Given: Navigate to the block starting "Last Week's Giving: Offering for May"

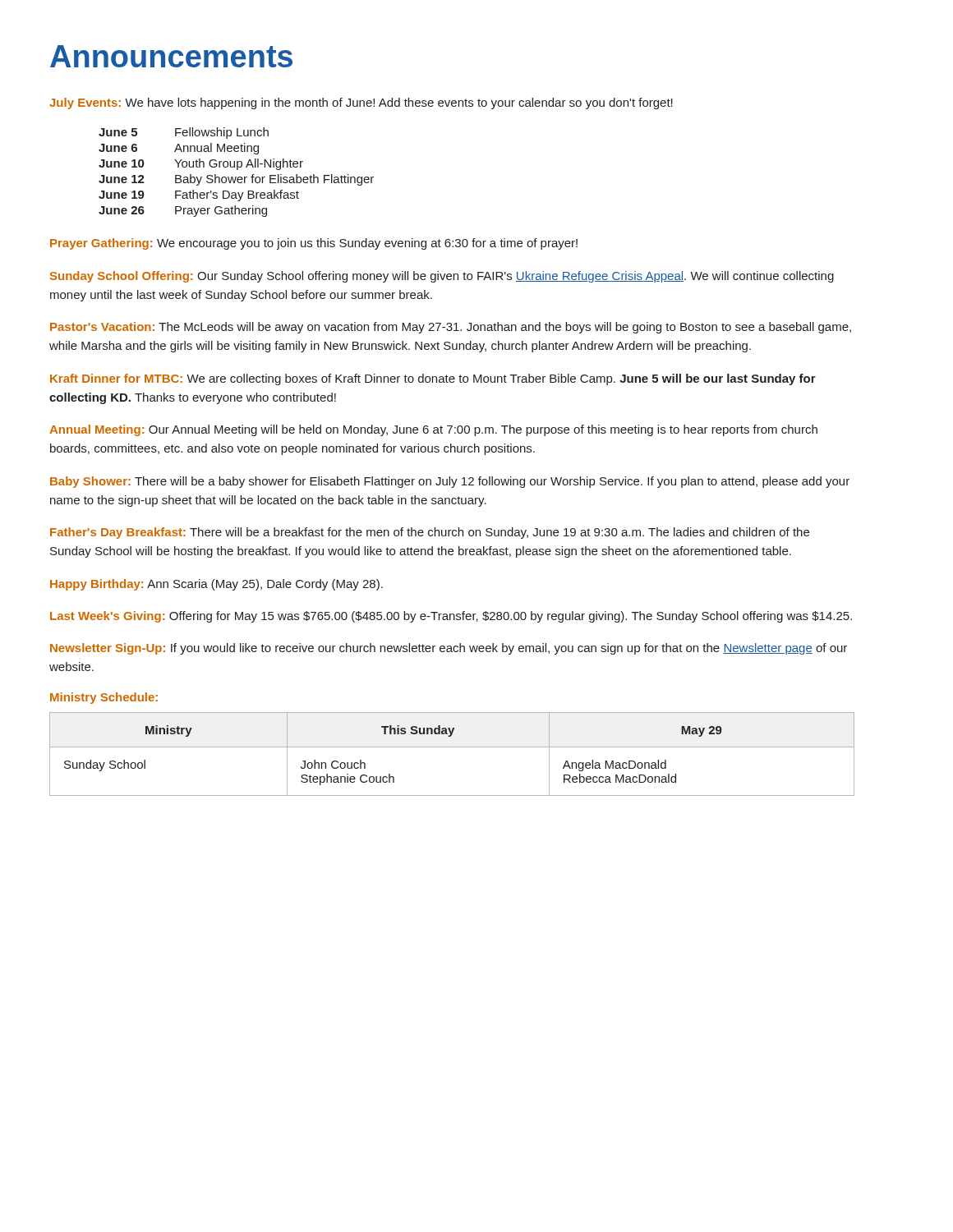Looking at the screenshot, I should coord(451,615).
